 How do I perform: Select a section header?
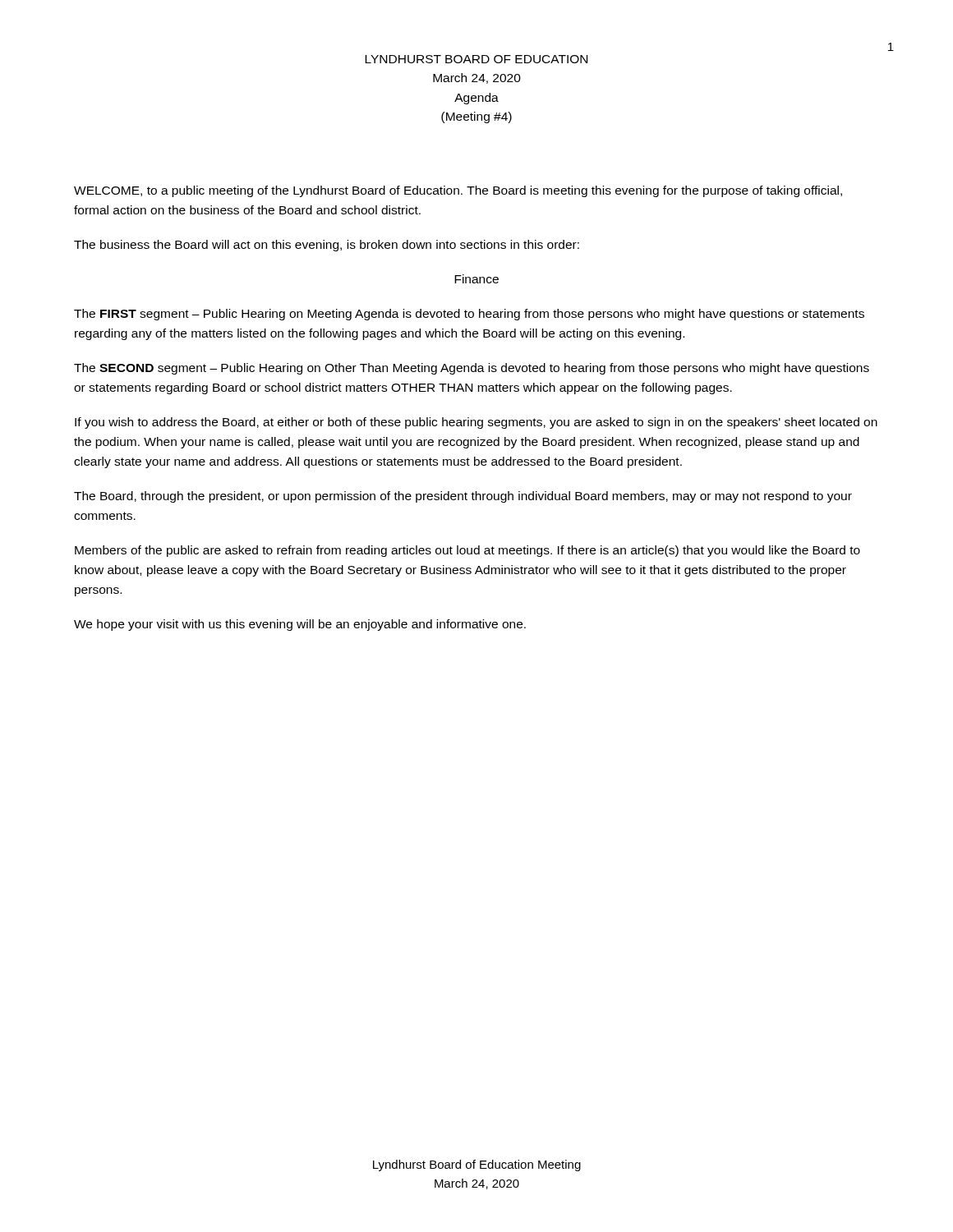click(476, 279)
